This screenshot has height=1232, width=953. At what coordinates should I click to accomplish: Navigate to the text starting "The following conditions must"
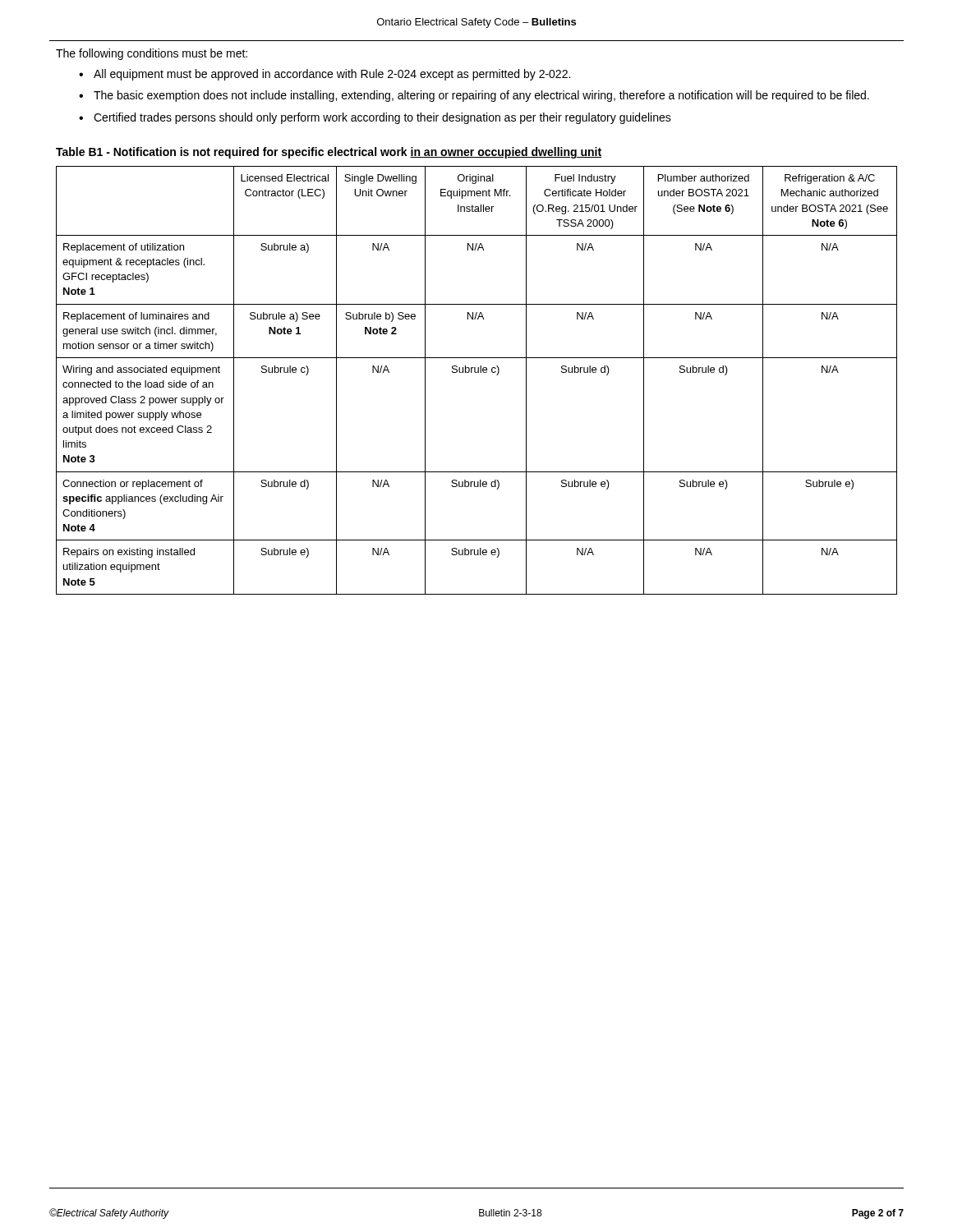(152, 53)
